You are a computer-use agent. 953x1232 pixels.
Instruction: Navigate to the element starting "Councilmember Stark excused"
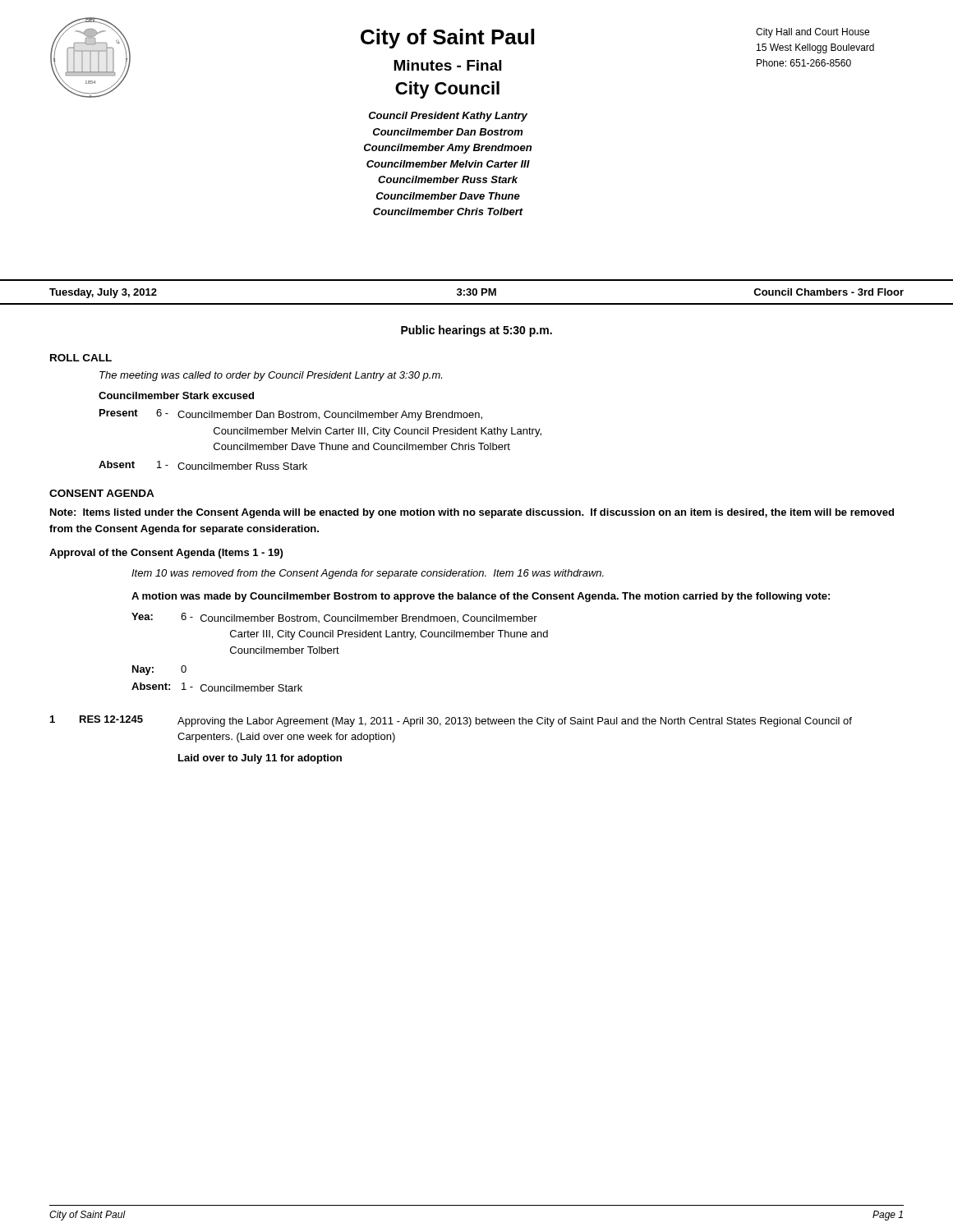coord(177,395)
